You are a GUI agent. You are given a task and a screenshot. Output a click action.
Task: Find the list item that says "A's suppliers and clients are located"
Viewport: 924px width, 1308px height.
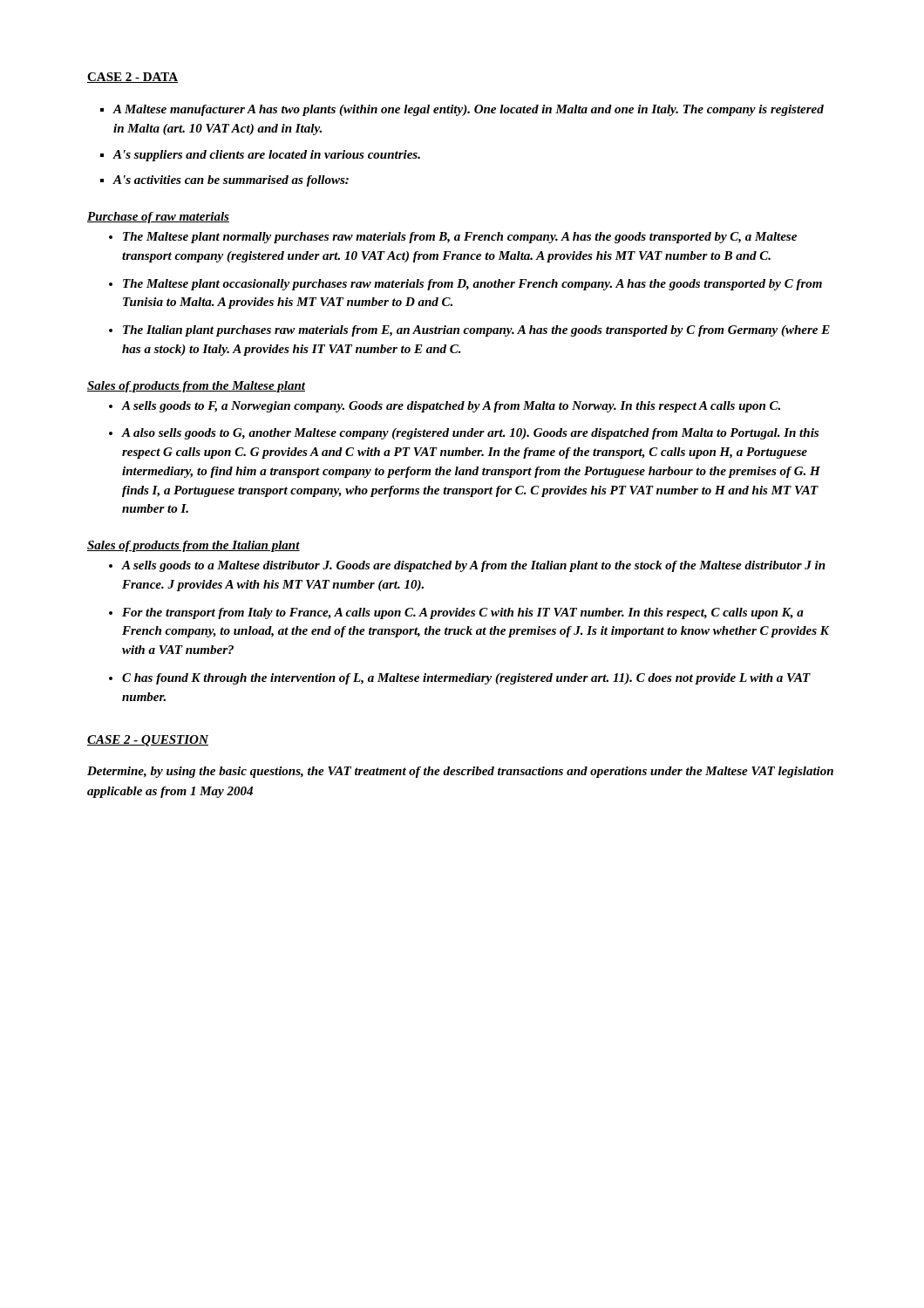(x=267, y=154)
